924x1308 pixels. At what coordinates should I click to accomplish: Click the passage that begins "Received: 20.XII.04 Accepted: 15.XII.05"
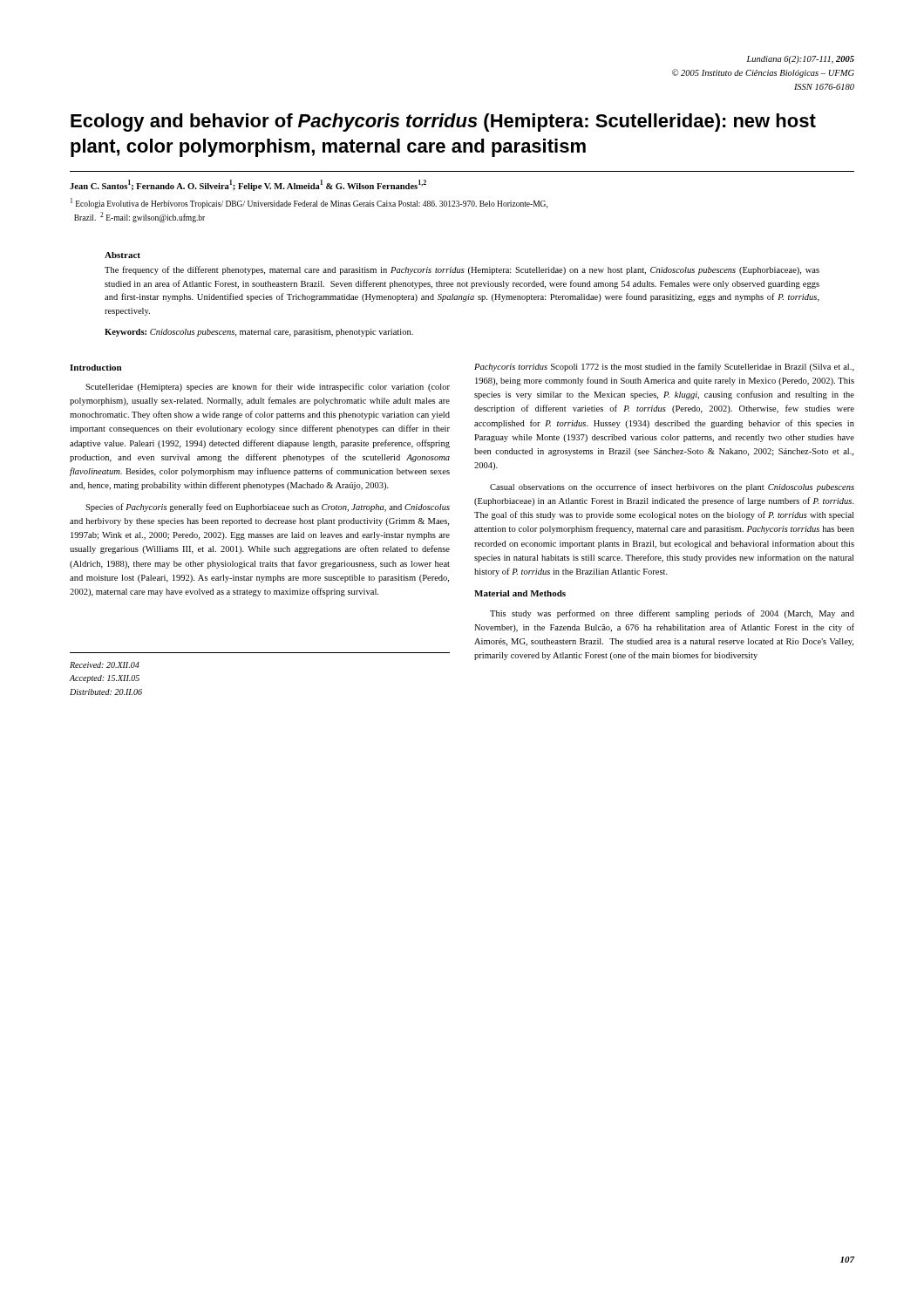[x=106, y=678]
